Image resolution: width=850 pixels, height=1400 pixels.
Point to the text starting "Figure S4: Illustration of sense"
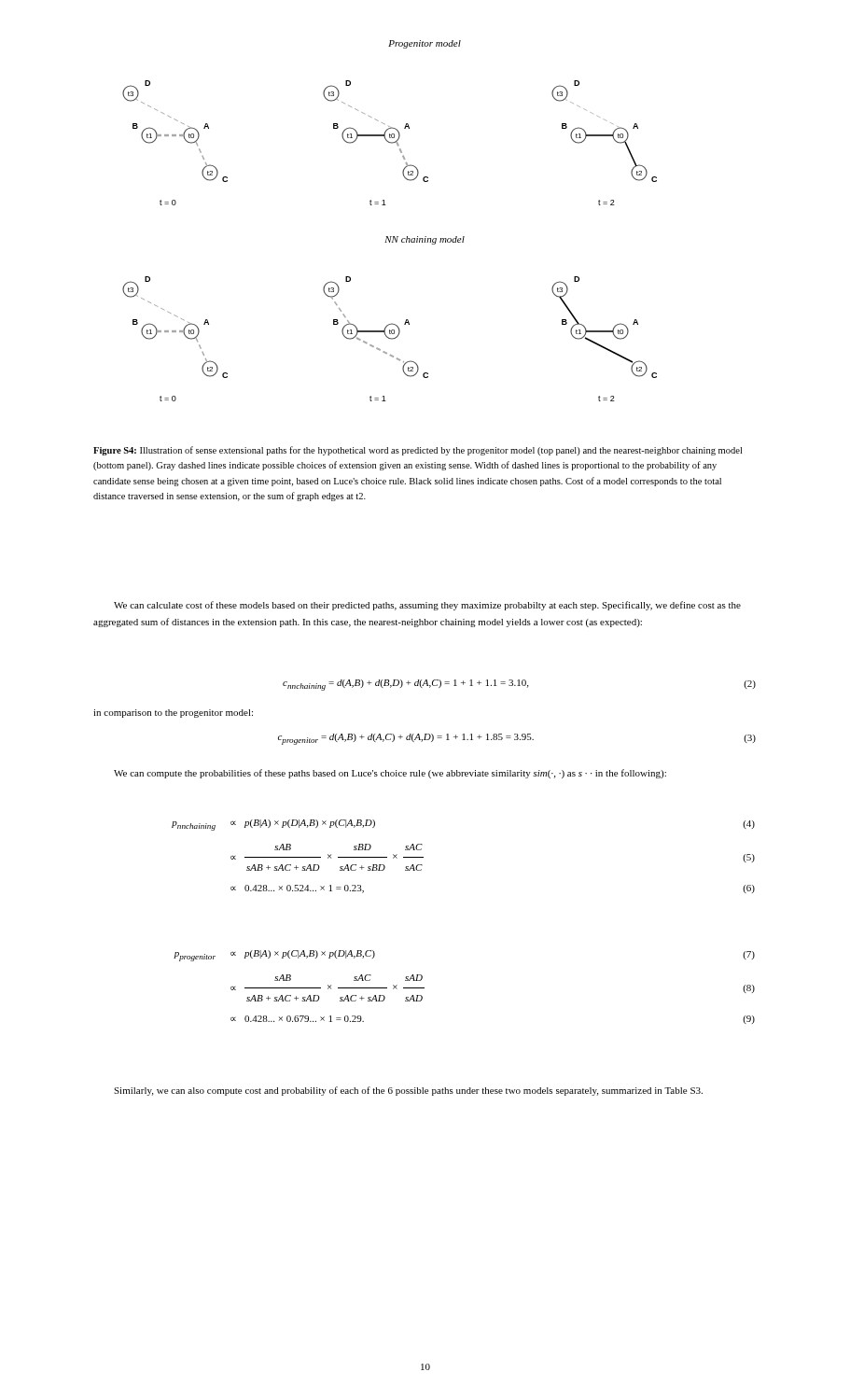coord(418,473)
